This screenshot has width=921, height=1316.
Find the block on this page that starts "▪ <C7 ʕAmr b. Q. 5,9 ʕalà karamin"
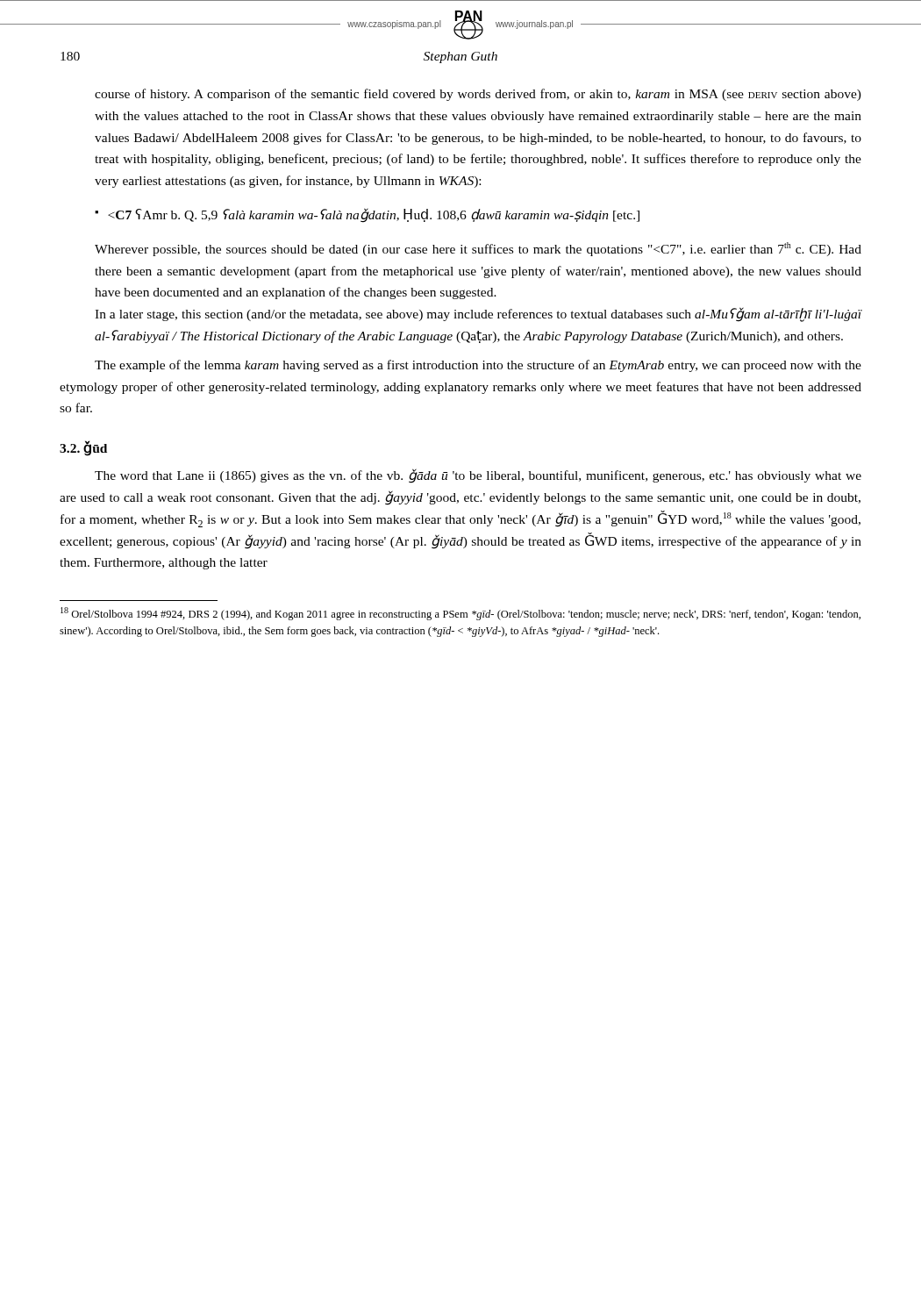tap(368, 215)
